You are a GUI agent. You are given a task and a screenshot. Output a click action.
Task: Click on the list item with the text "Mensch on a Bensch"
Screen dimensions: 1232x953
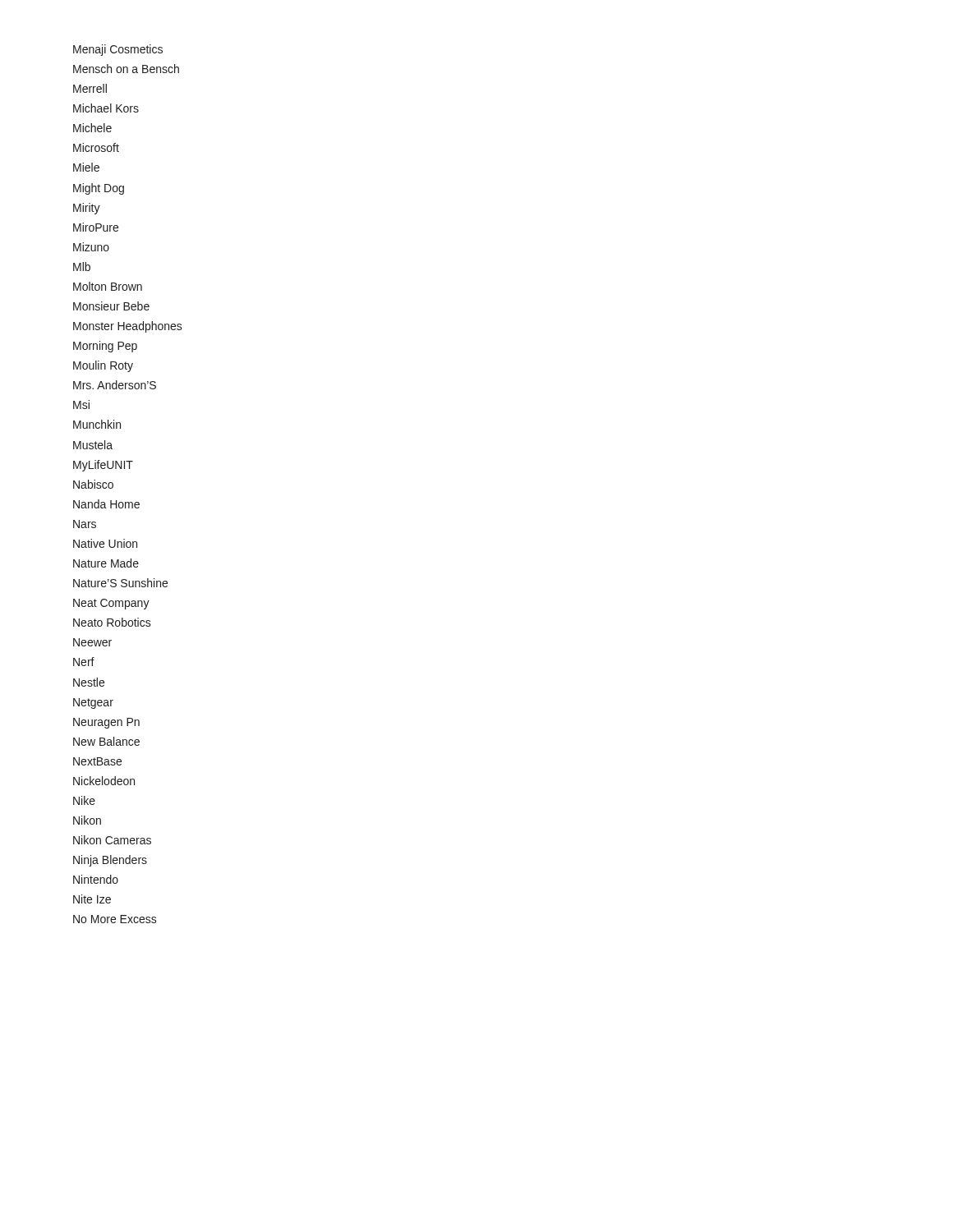(x=126, y=69)
